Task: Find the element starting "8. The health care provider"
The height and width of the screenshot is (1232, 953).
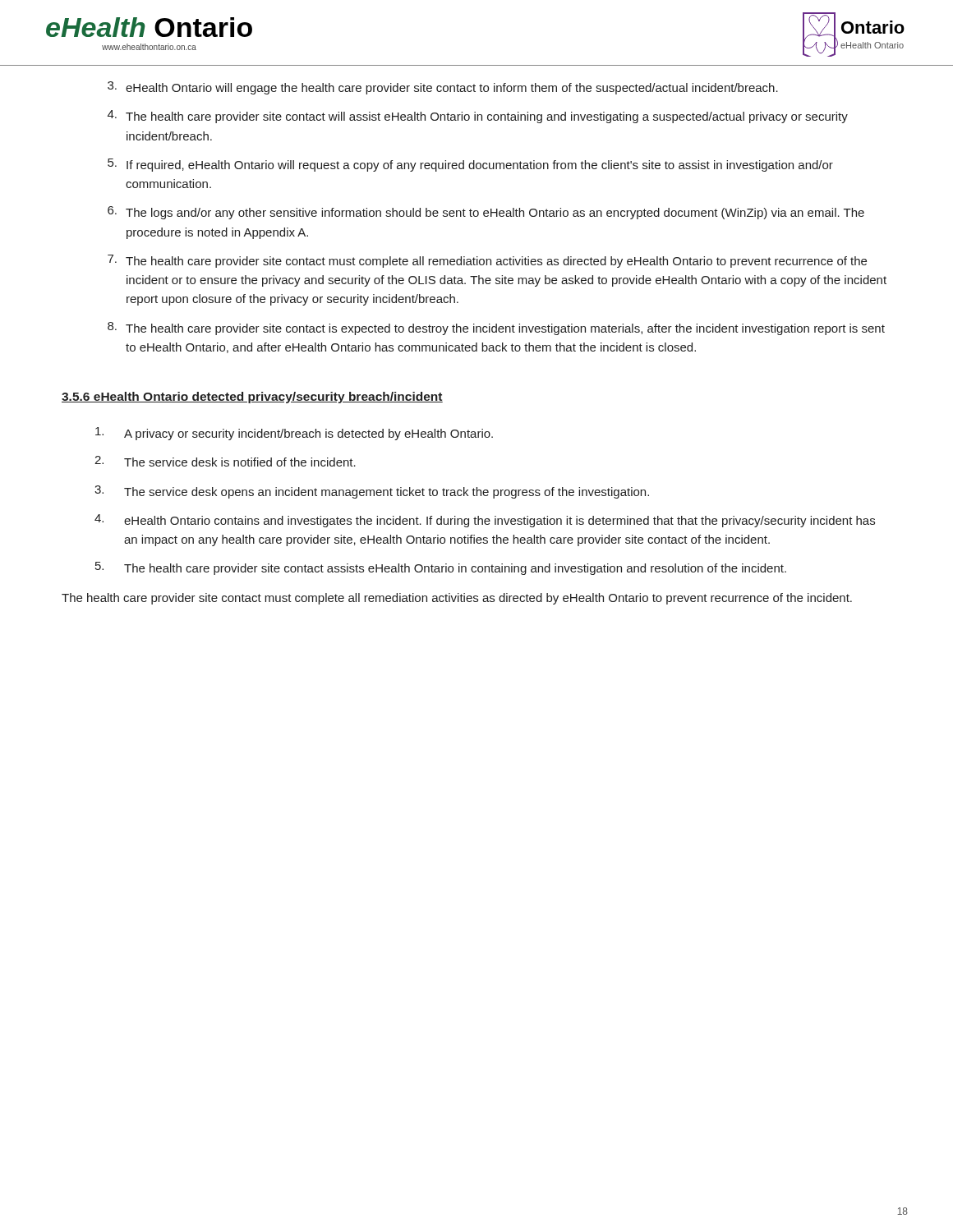Action: (489, 337)
